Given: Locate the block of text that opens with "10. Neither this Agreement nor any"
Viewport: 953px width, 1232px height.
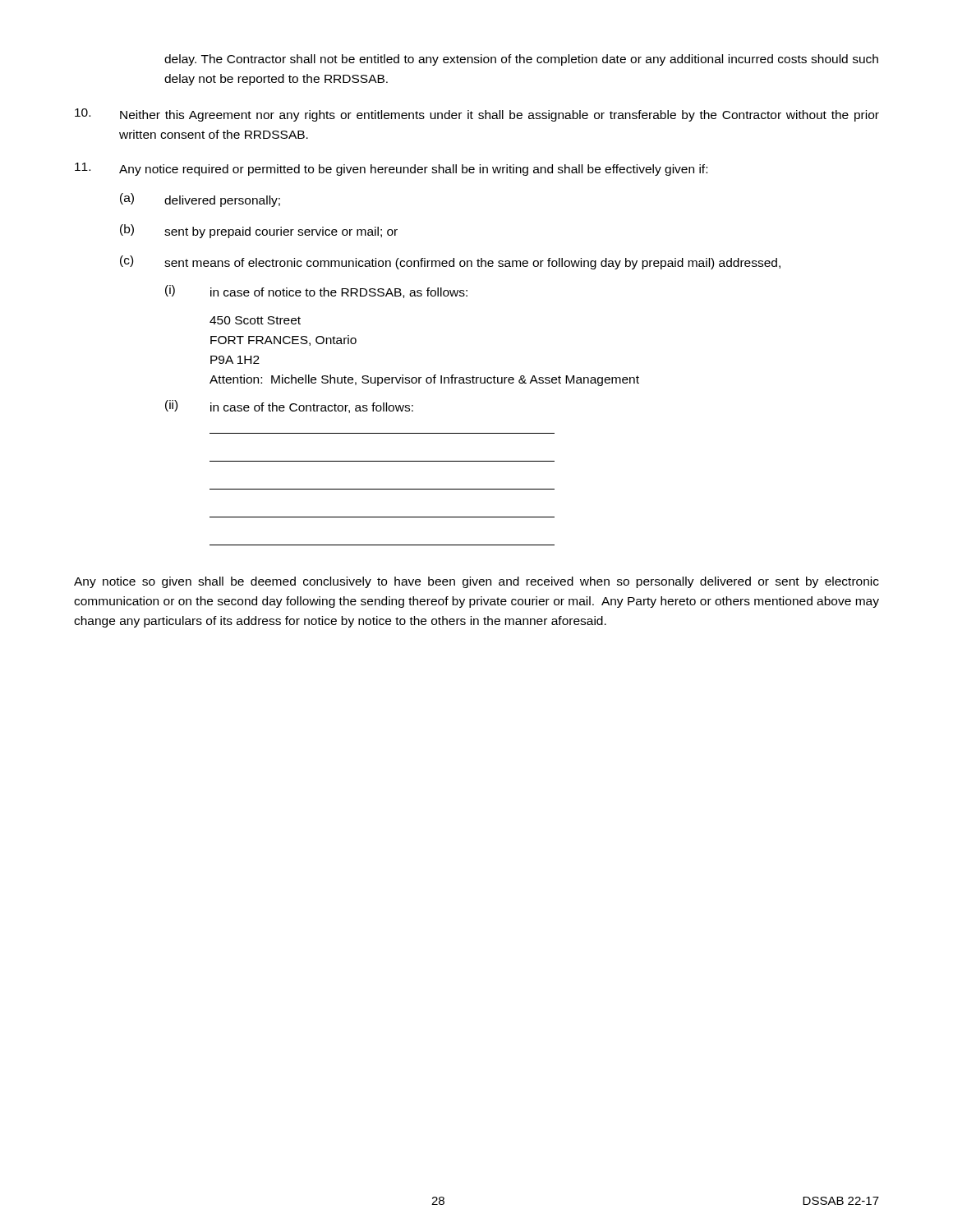Looking at the screenshot, I should 476,125.
